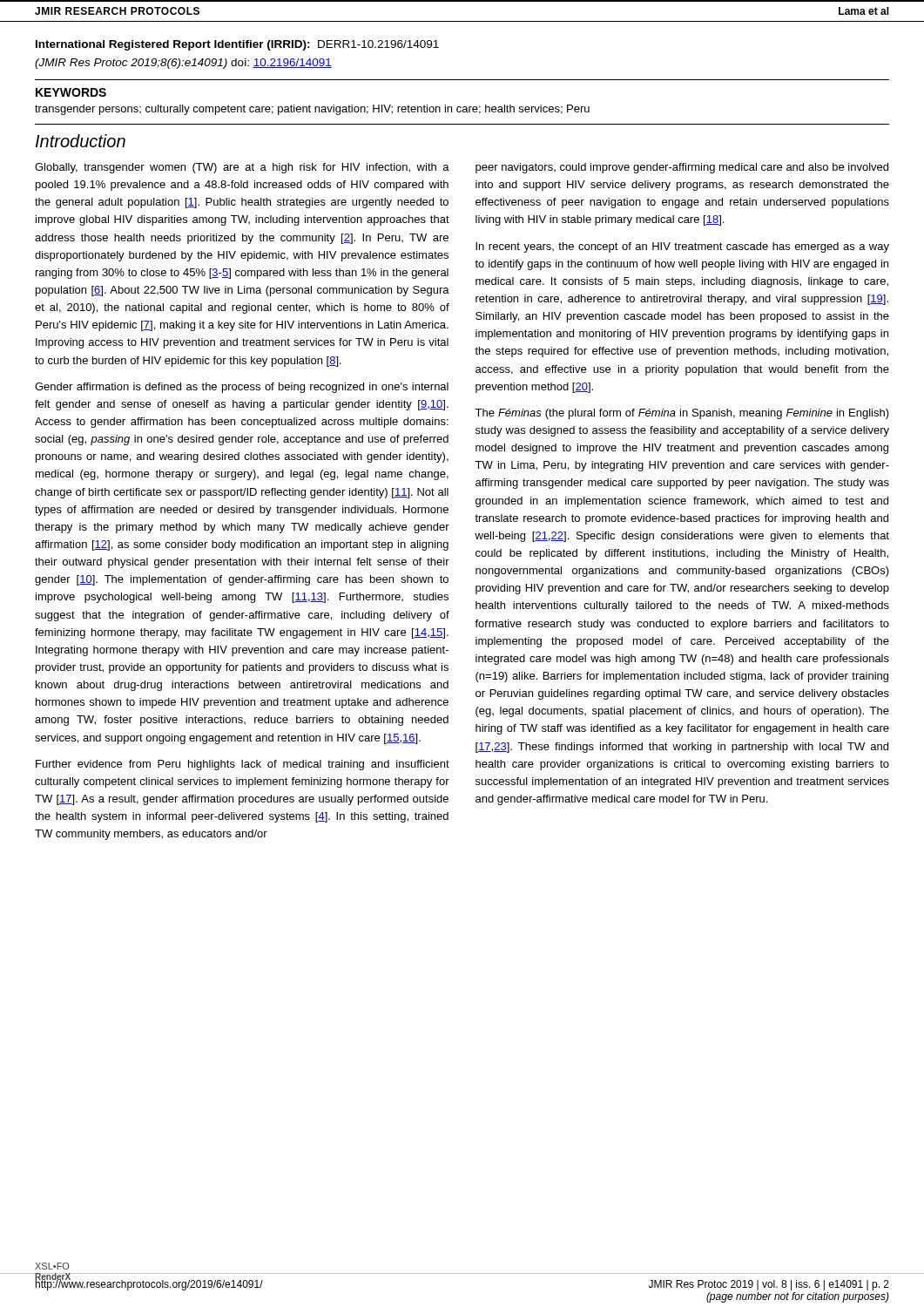Viewport: 924px width, 1307px height.
Task: Point to the text block starting "(JMIR Res Protoc 2019;8(6):e14091) doi: 10.2196/14091"
Action: click(183, 62)
